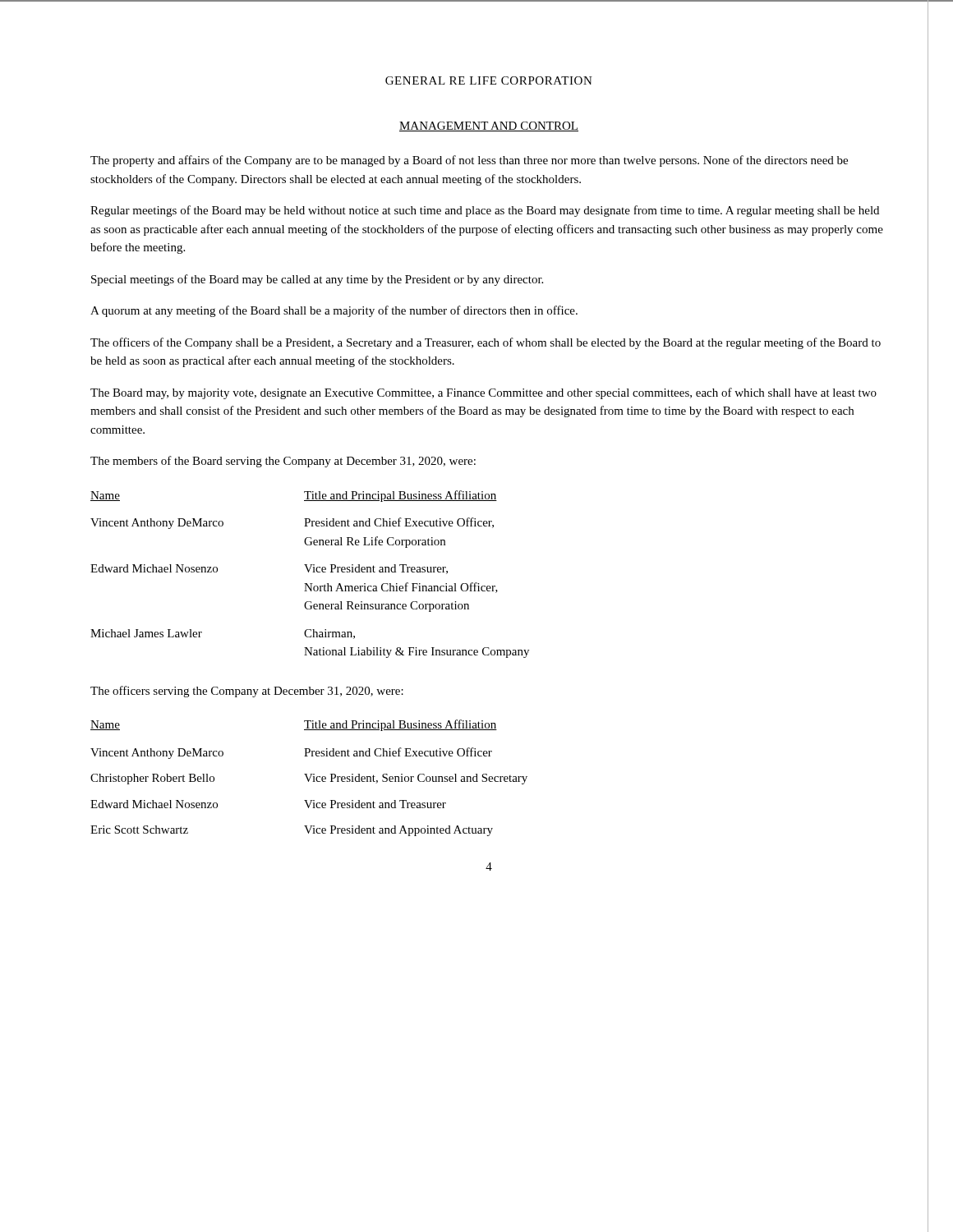Click on the table containing "President and Chief Executive Officer,"
Image resolution: width=953 pixels, height=1232 pixels.
pyautogui.click(x=489, y=573)
